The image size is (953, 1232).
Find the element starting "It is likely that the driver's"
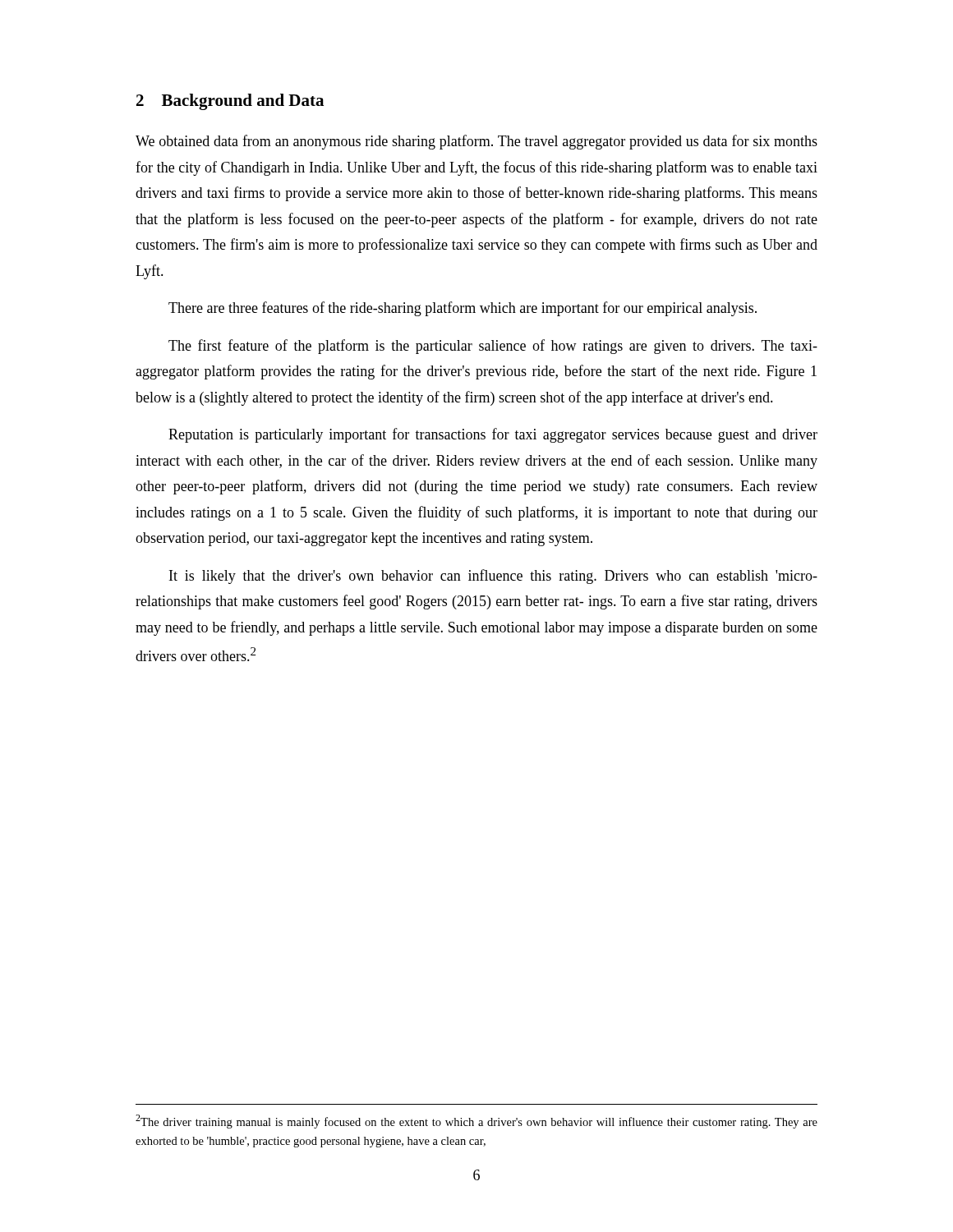tap(476, 616)
